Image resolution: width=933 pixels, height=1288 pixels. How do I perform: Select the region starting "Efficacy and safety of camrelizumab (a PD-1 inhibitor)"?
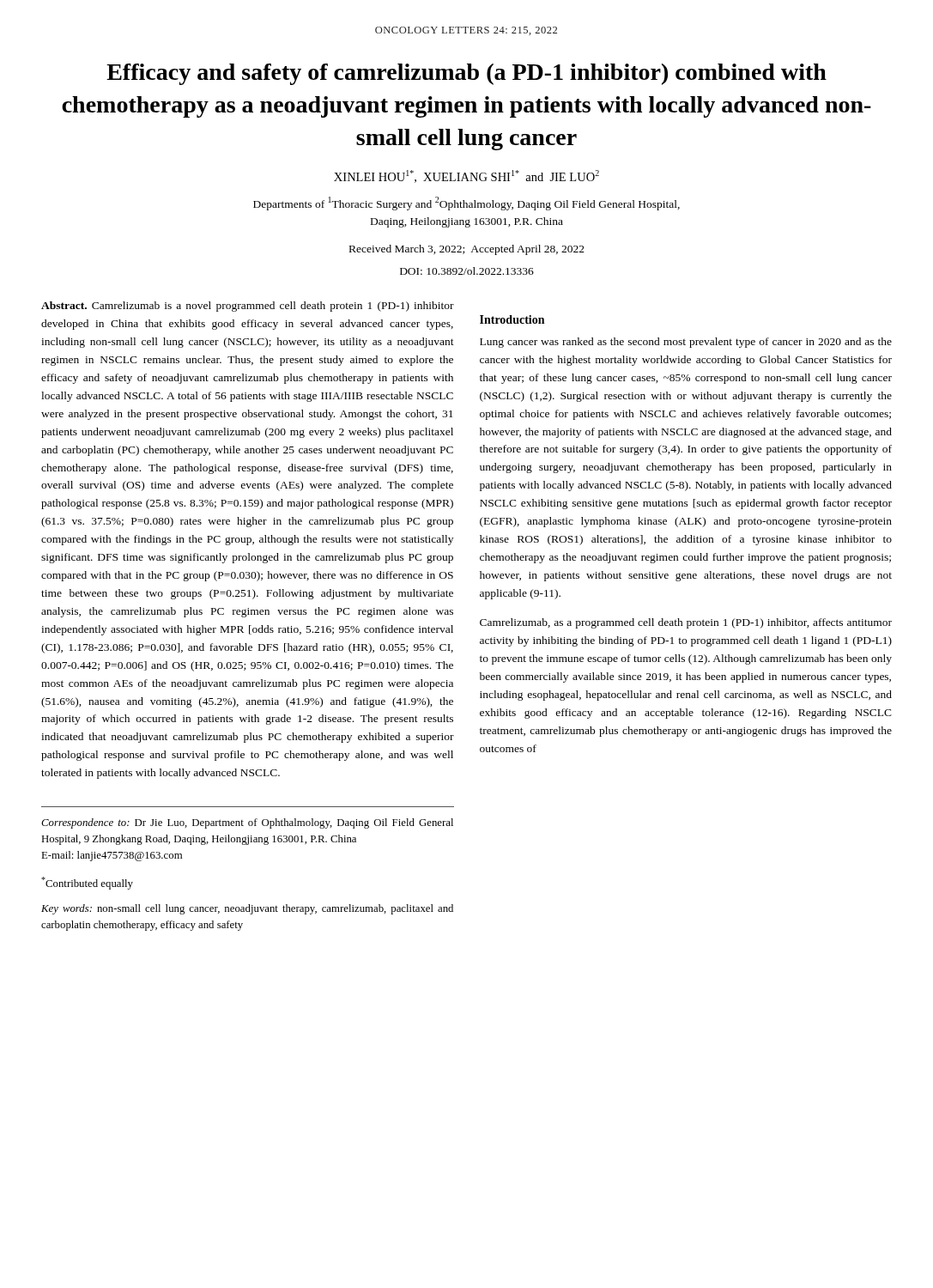[x=466, y=104]
